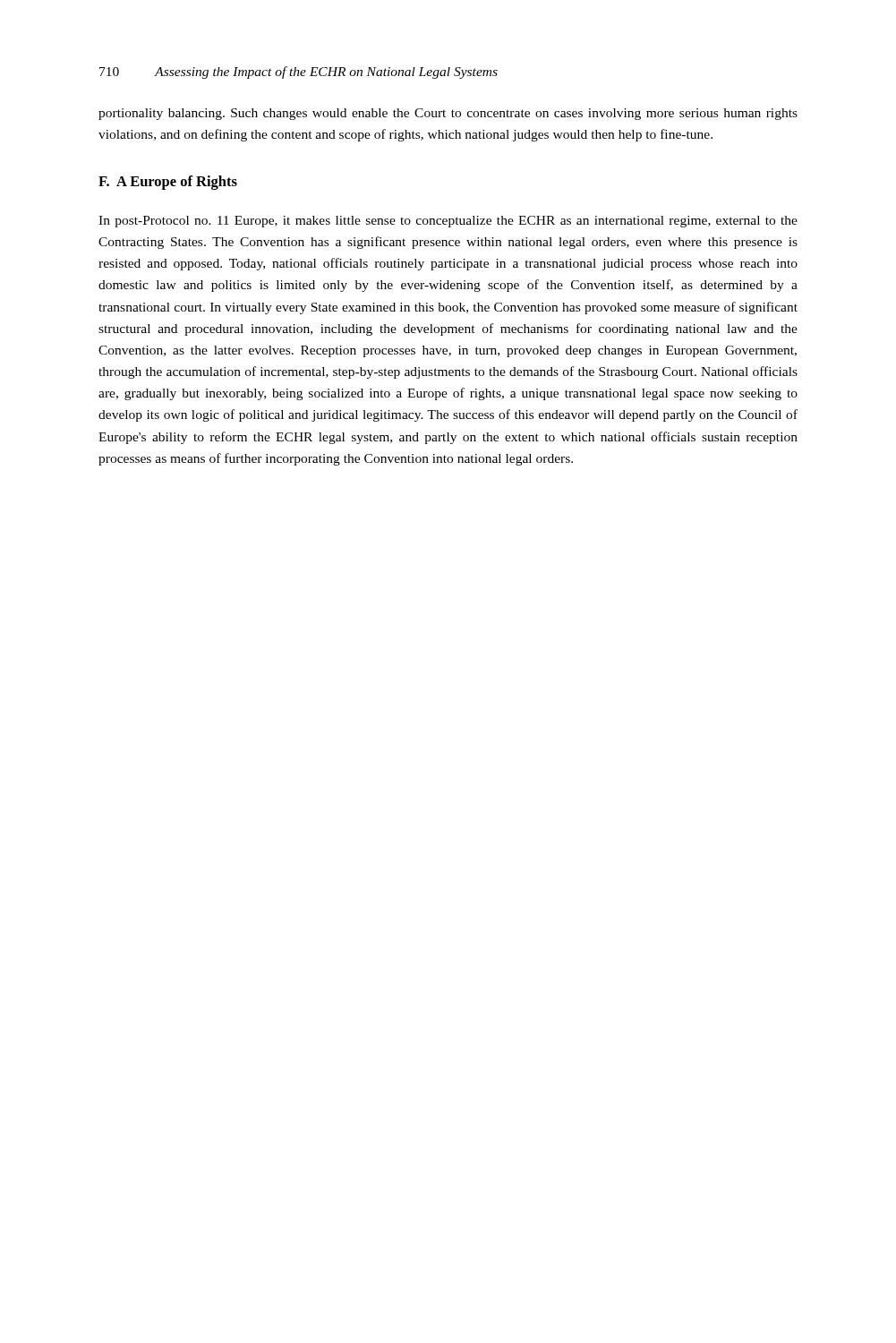Locate the block of text that opens with "In post-Protocol no. 11 Europe, it makes little"

click(x=448, y=339)
